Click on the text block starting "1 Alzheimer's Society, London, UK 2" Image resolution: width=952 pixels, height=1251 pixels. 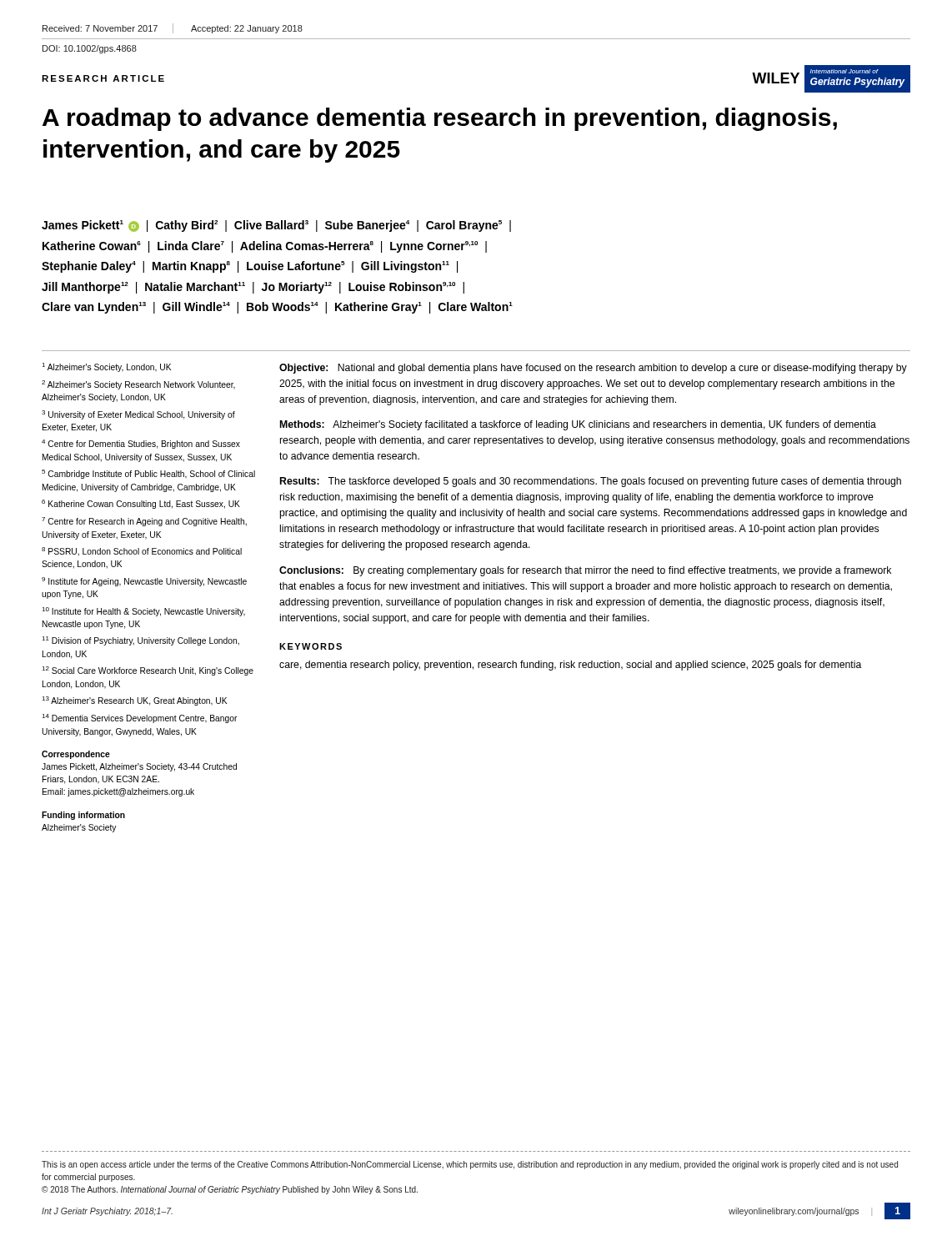click(x=152, y=597)
